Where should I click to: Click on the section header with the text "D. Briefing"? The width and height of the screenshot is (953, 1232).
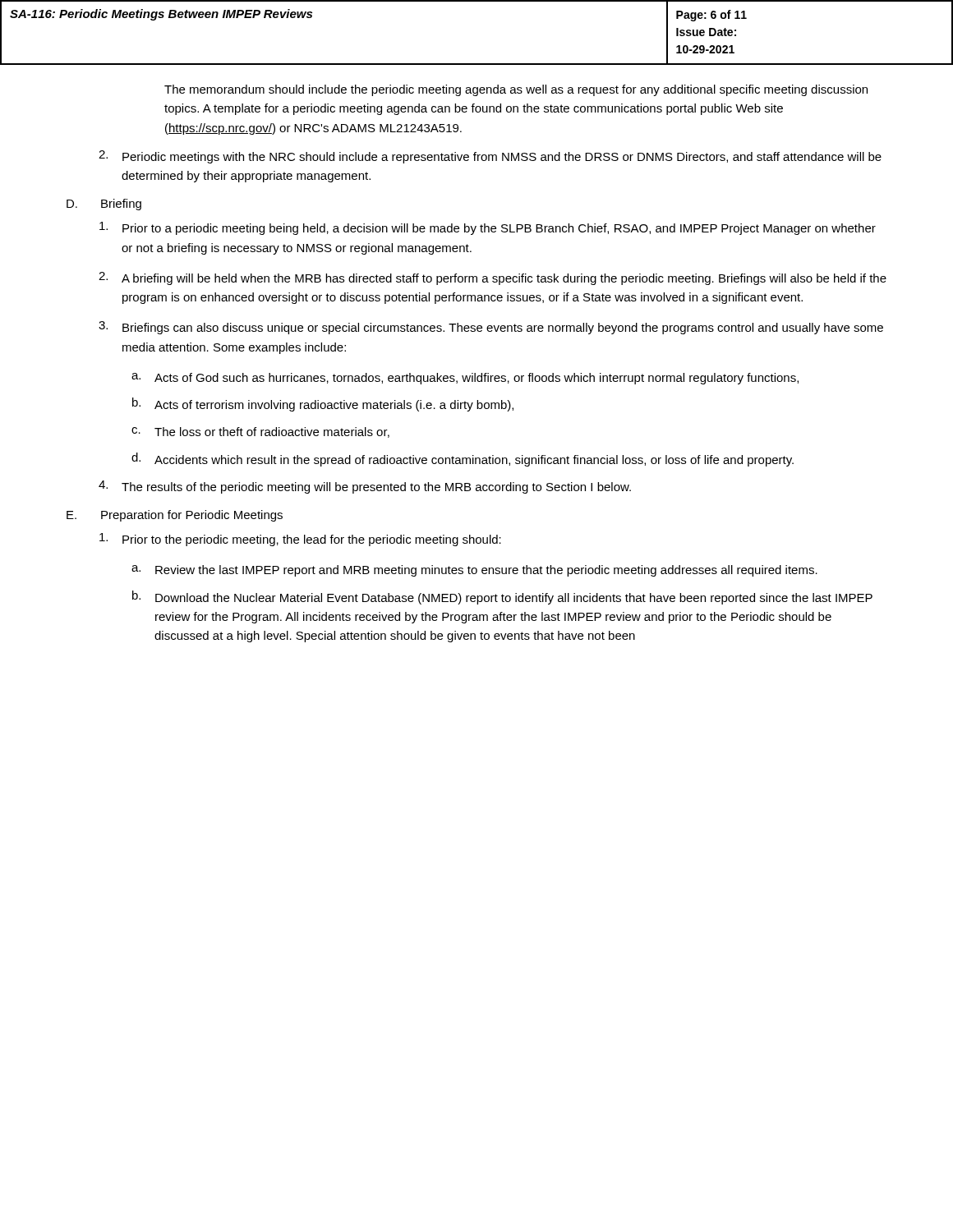tap(104, 205)
